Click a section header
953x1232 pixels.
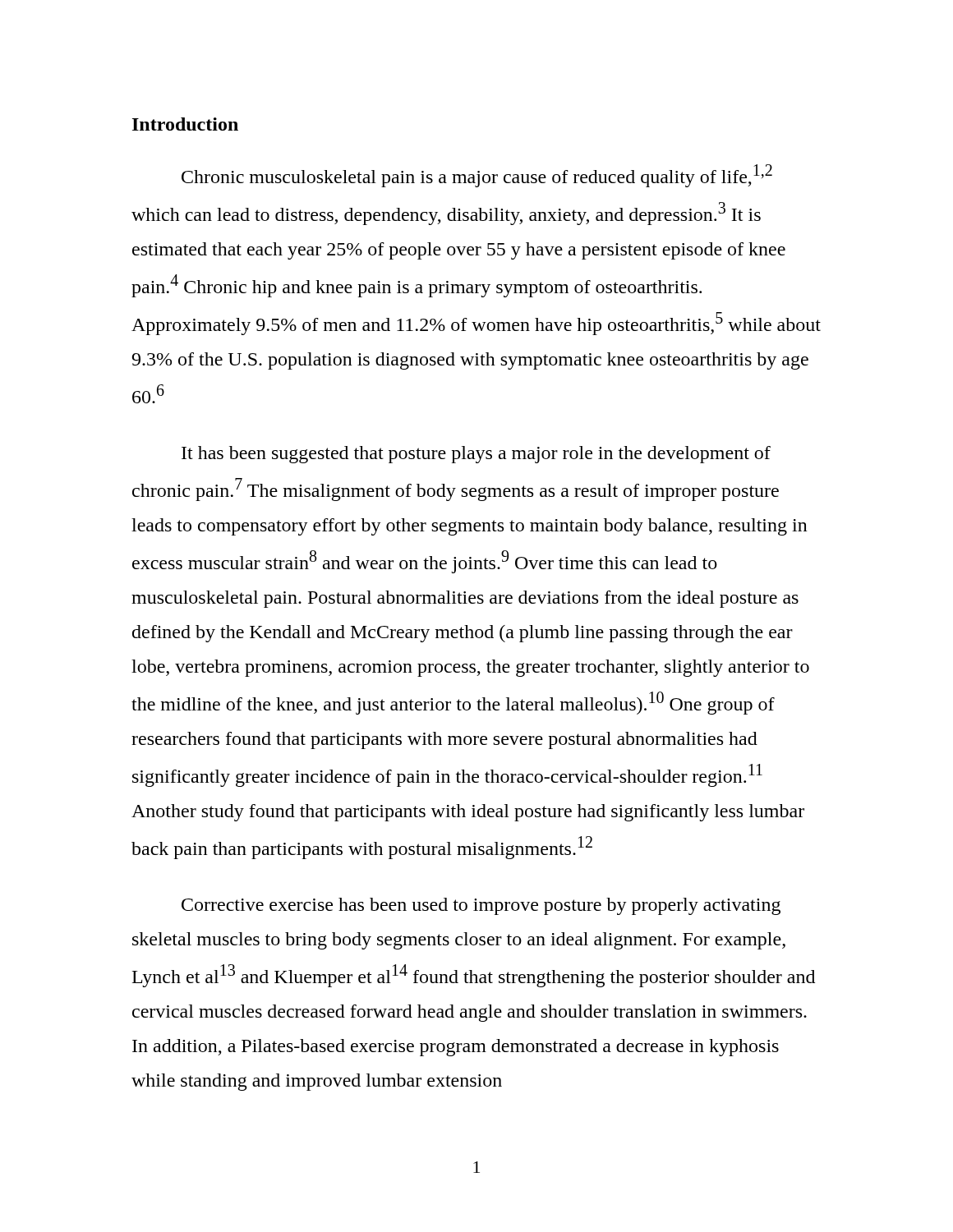pyautogui.click(x=185, y=124)
